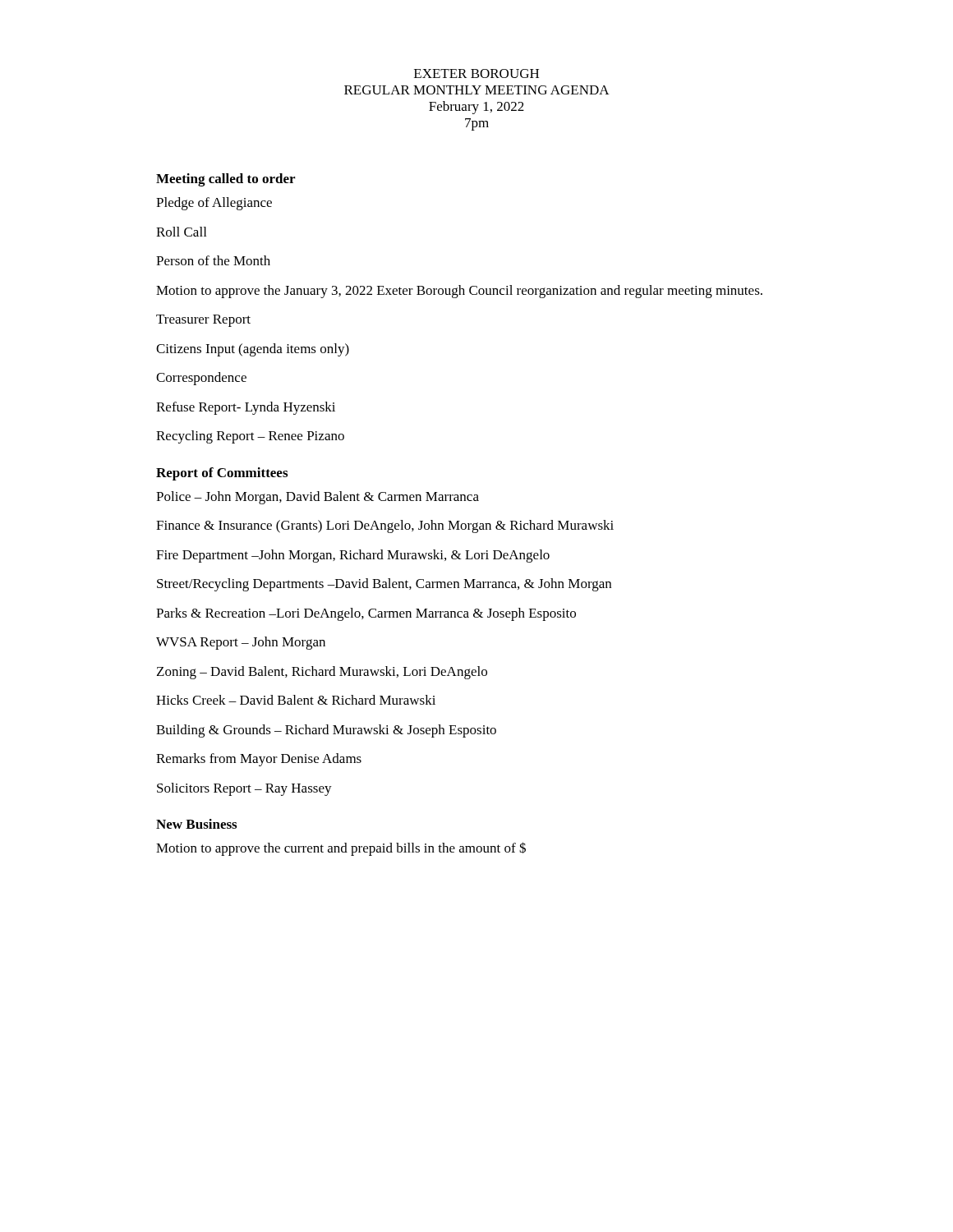The width and height of the screenshot is (953, 1232).
Task: Find the block on this page that starts "Building & Grounds – Richard Murawski &"
Action: pos(326,729)
